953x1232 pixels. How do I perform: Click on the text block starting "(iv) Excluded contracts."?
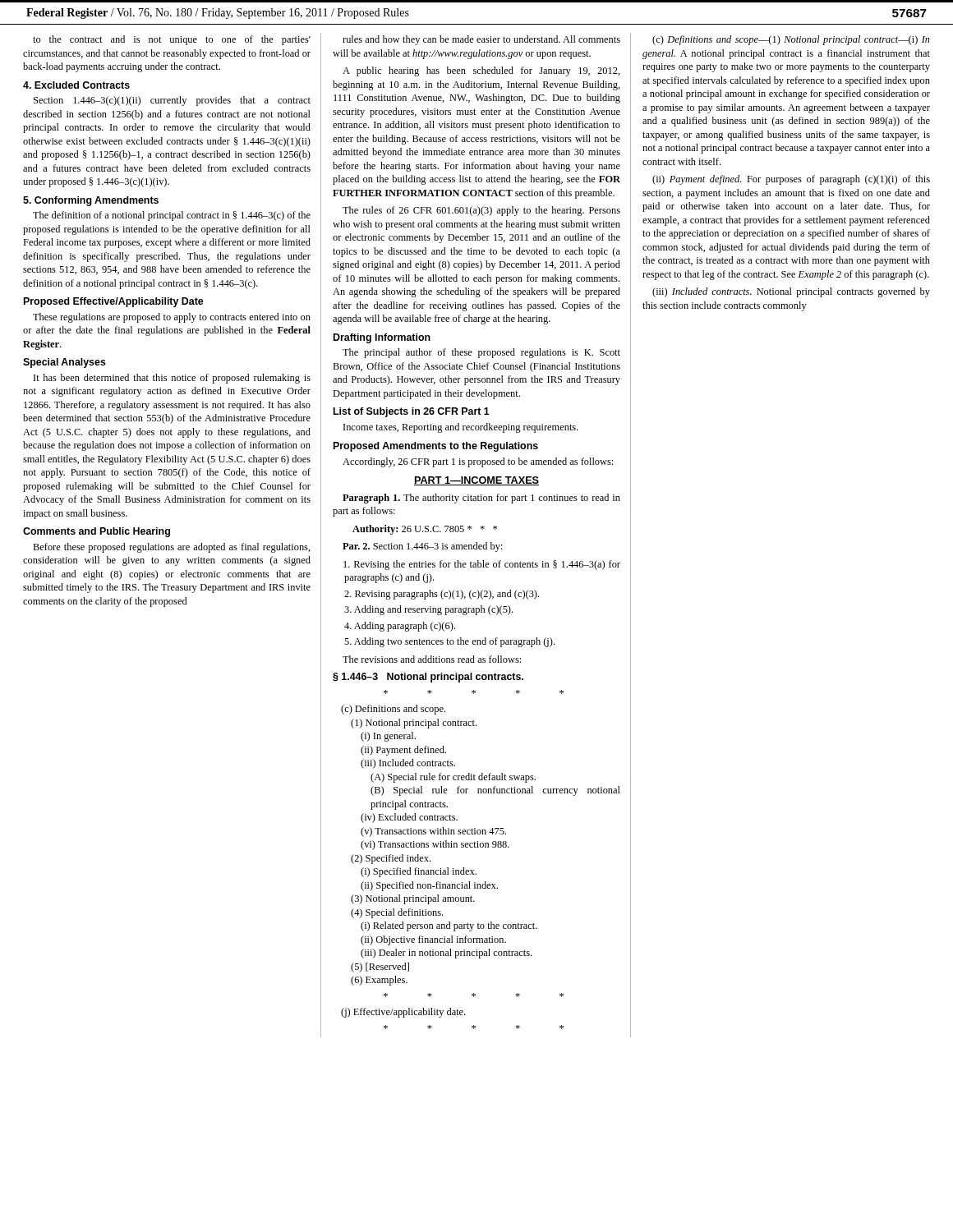tap(409, 817)
